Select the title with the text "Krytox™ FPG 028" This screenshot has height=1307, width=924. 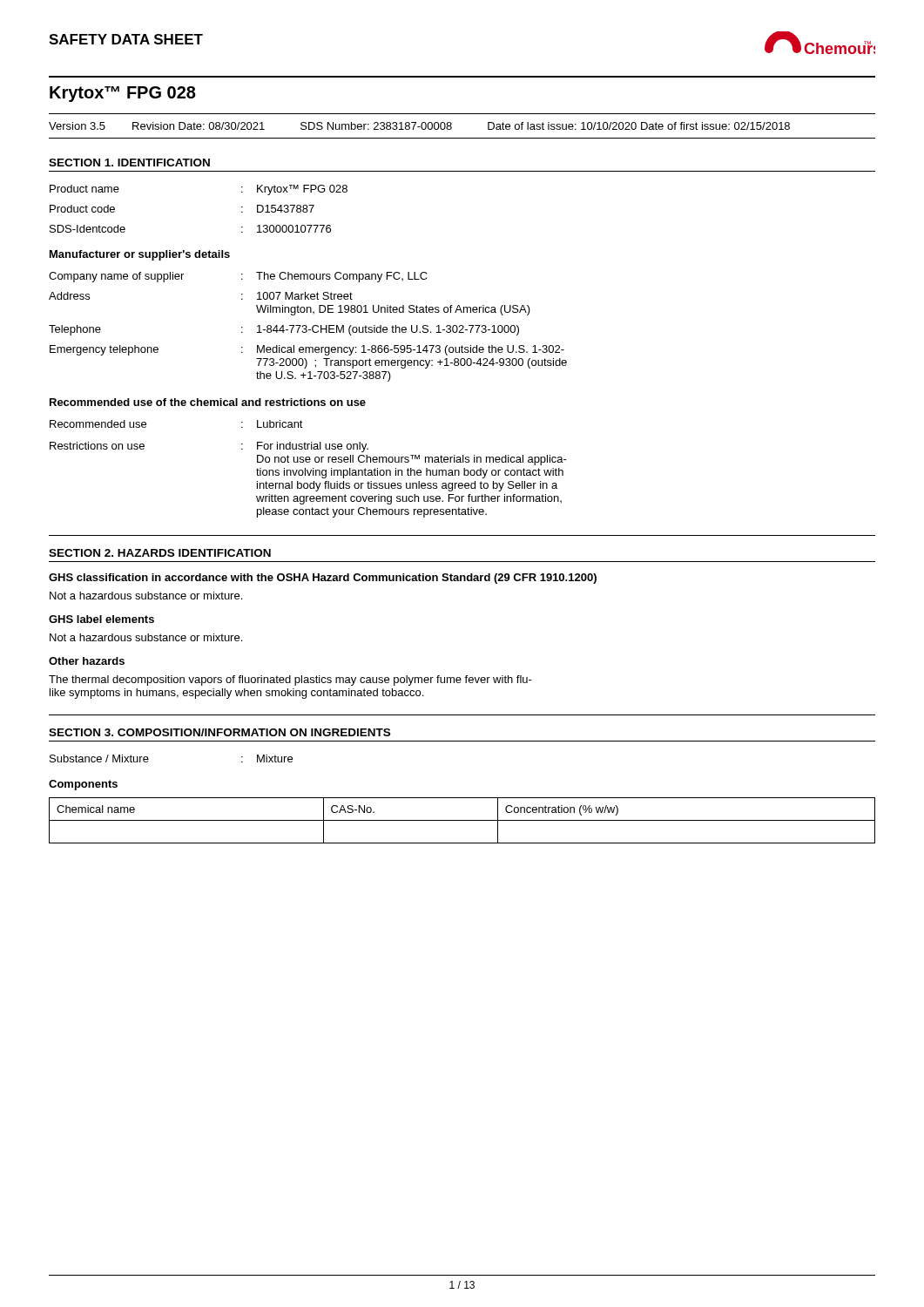pos(122,92)
